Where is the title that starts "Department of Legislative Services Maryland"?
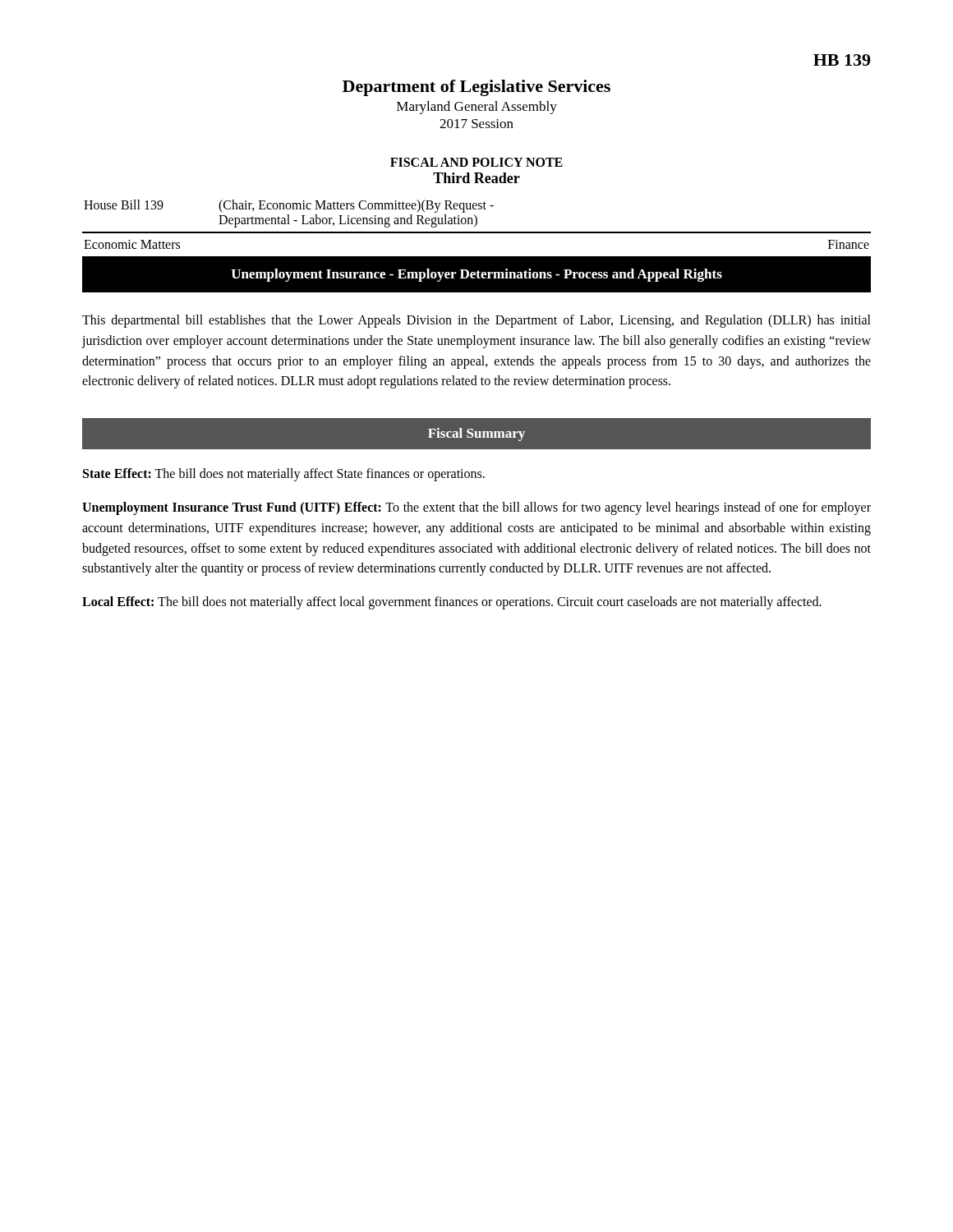This screenshot has height=1232, width=953. click(476, 104)
